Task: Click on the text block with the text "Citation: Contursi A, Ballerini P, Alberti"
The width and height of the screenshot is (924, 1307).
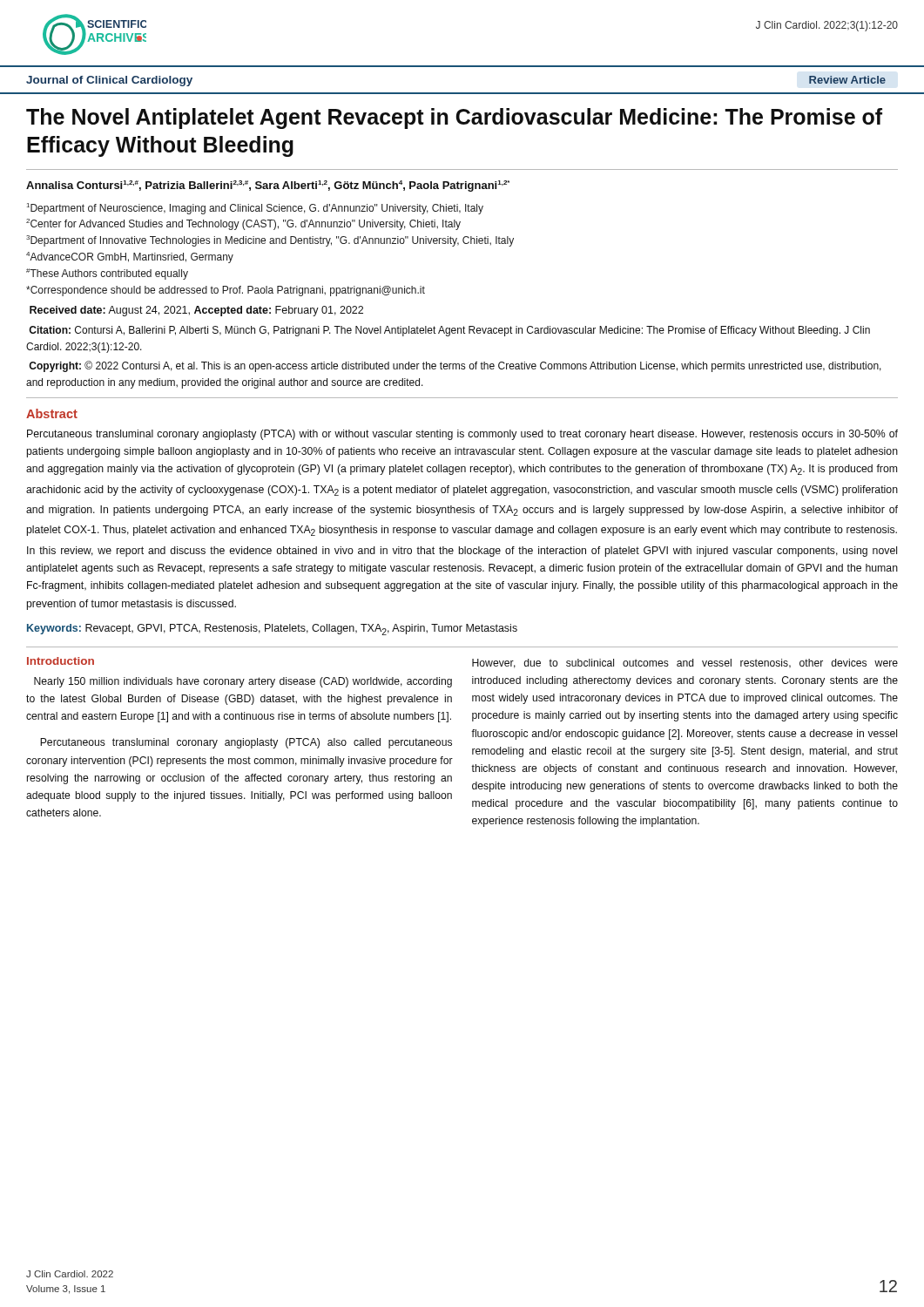Action: click(448, 338)
